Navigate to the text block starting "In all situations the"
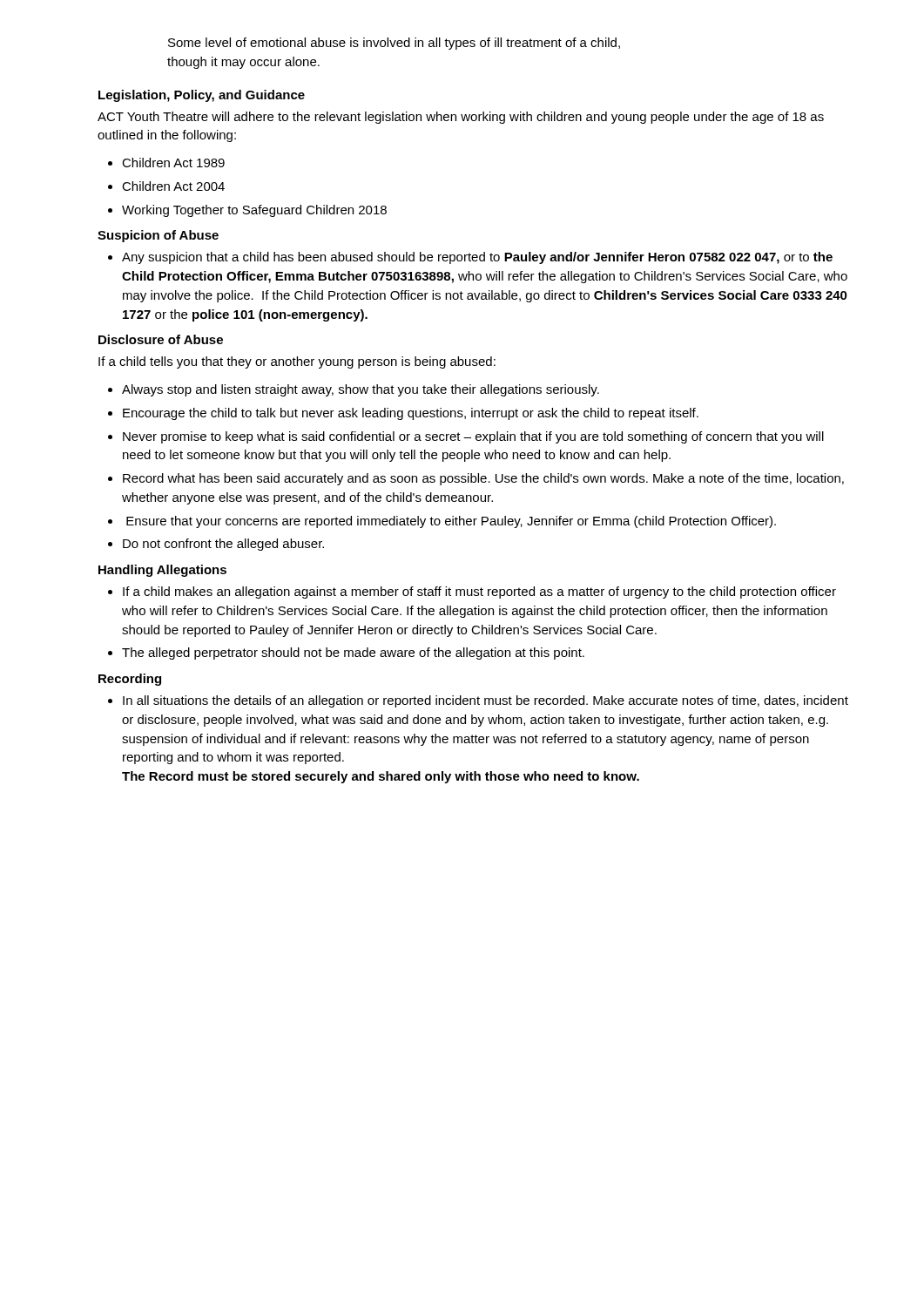Viewport: 924px width, 1307px height. pos(485,738)
